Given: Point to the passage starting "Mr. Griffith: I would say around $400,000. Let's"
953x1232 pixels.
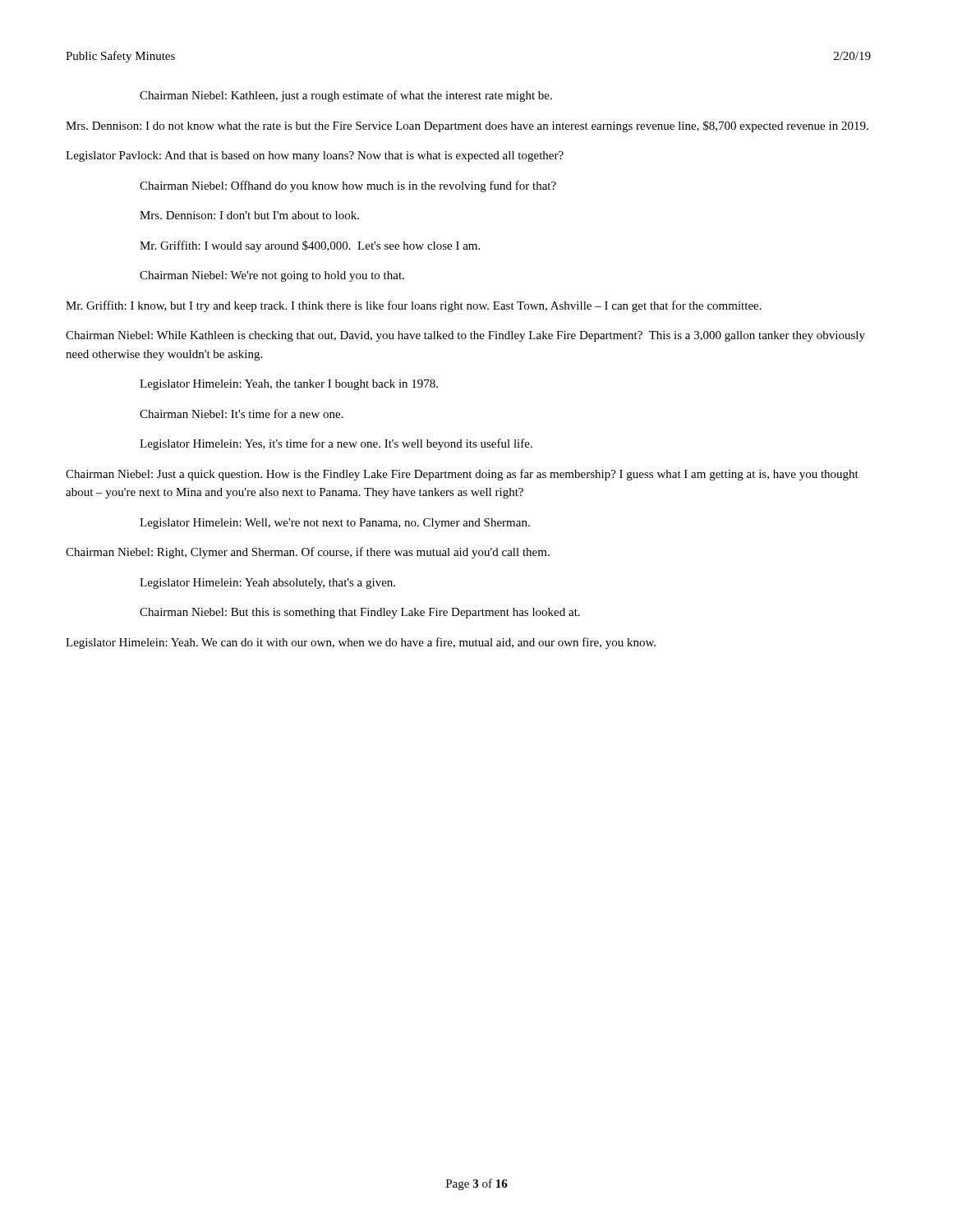Looking at the screenshot, I should click(x=310, y=245).
